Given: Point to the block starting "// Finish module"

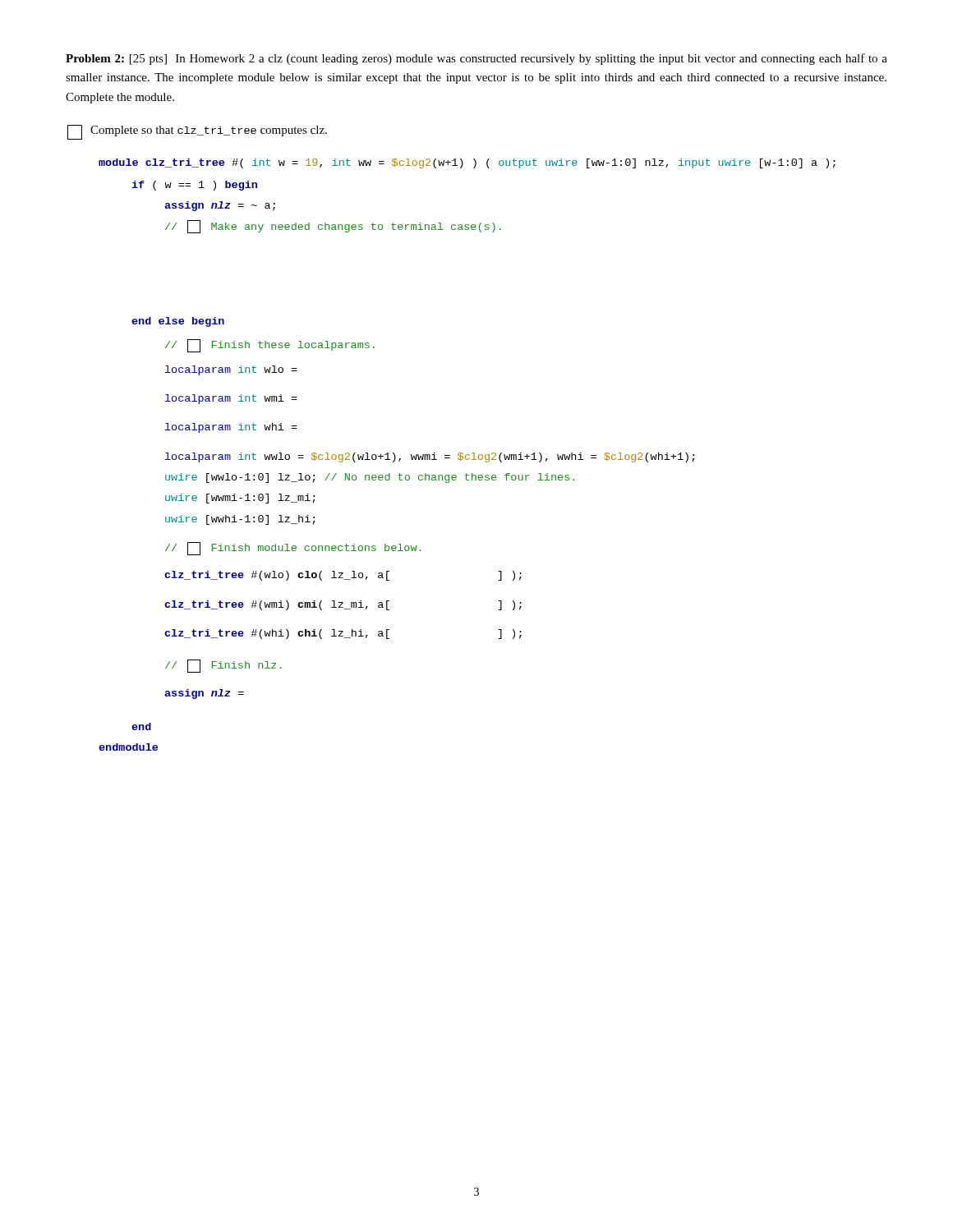Looking at the screenshot, I should (294, 548).
